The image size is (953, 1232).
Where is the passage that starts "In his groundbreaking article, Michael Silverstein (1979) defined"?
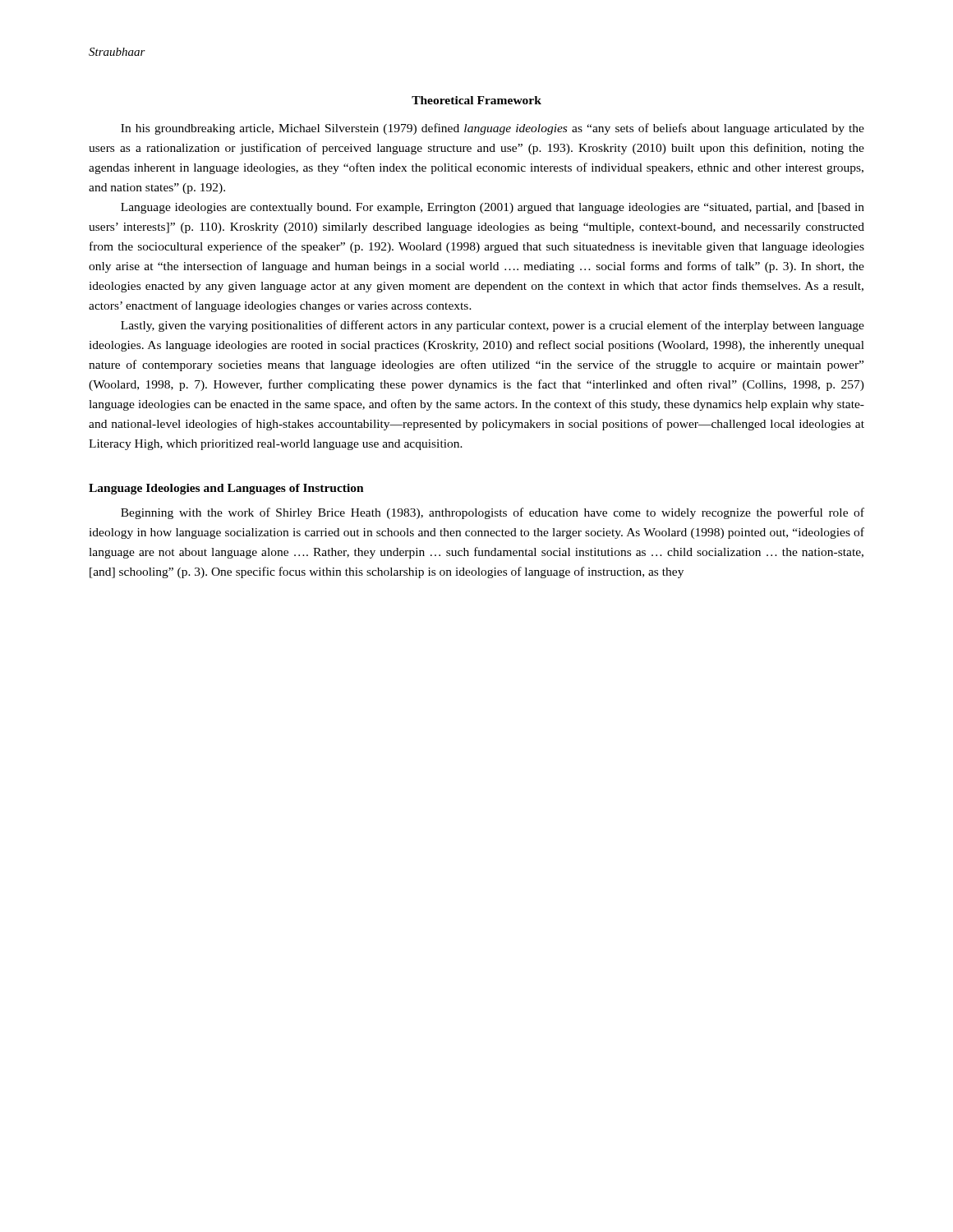point(476,158)
